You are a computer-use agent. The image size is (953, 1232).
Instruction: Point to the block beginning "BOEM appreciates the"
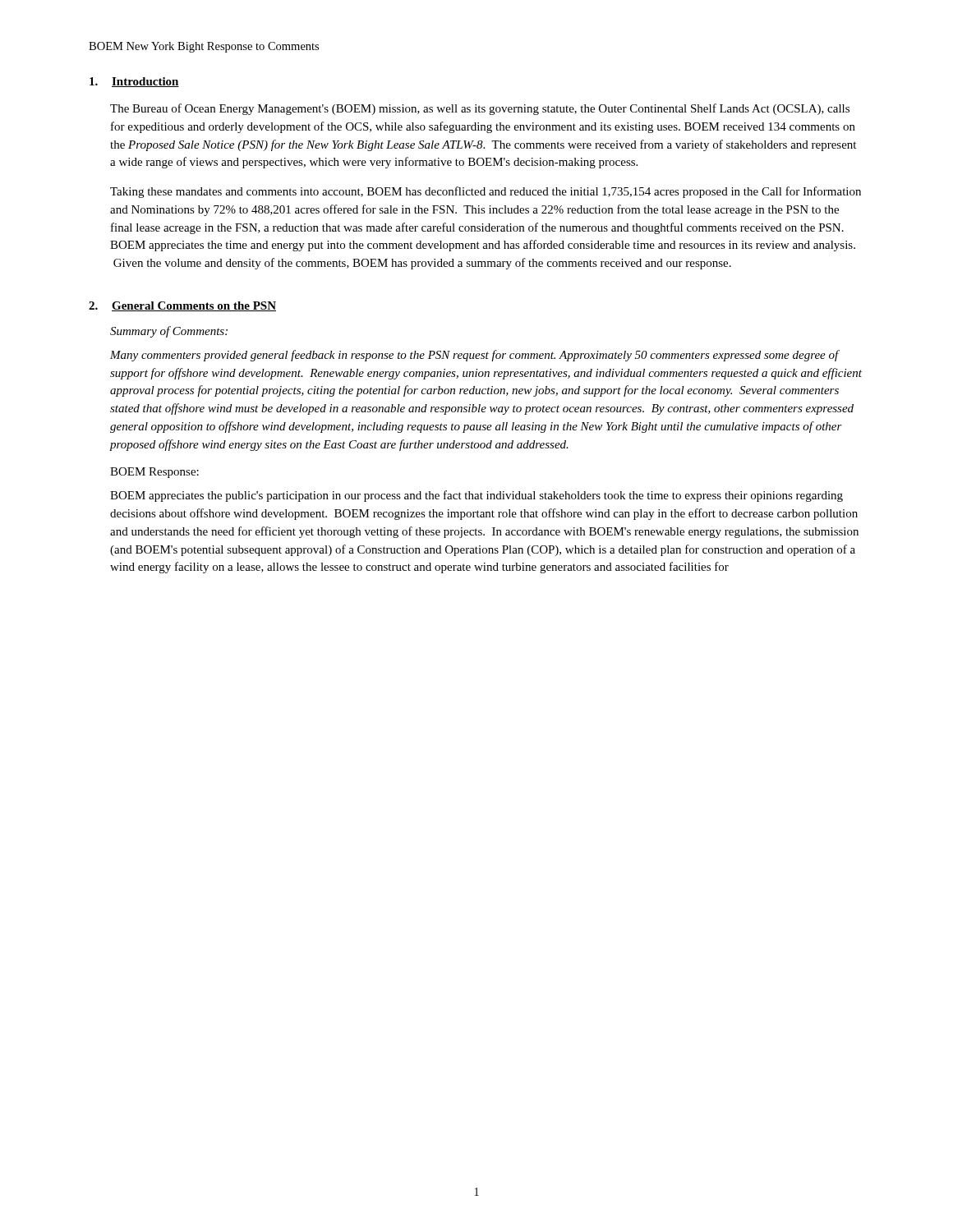click(x=485, y=531)
